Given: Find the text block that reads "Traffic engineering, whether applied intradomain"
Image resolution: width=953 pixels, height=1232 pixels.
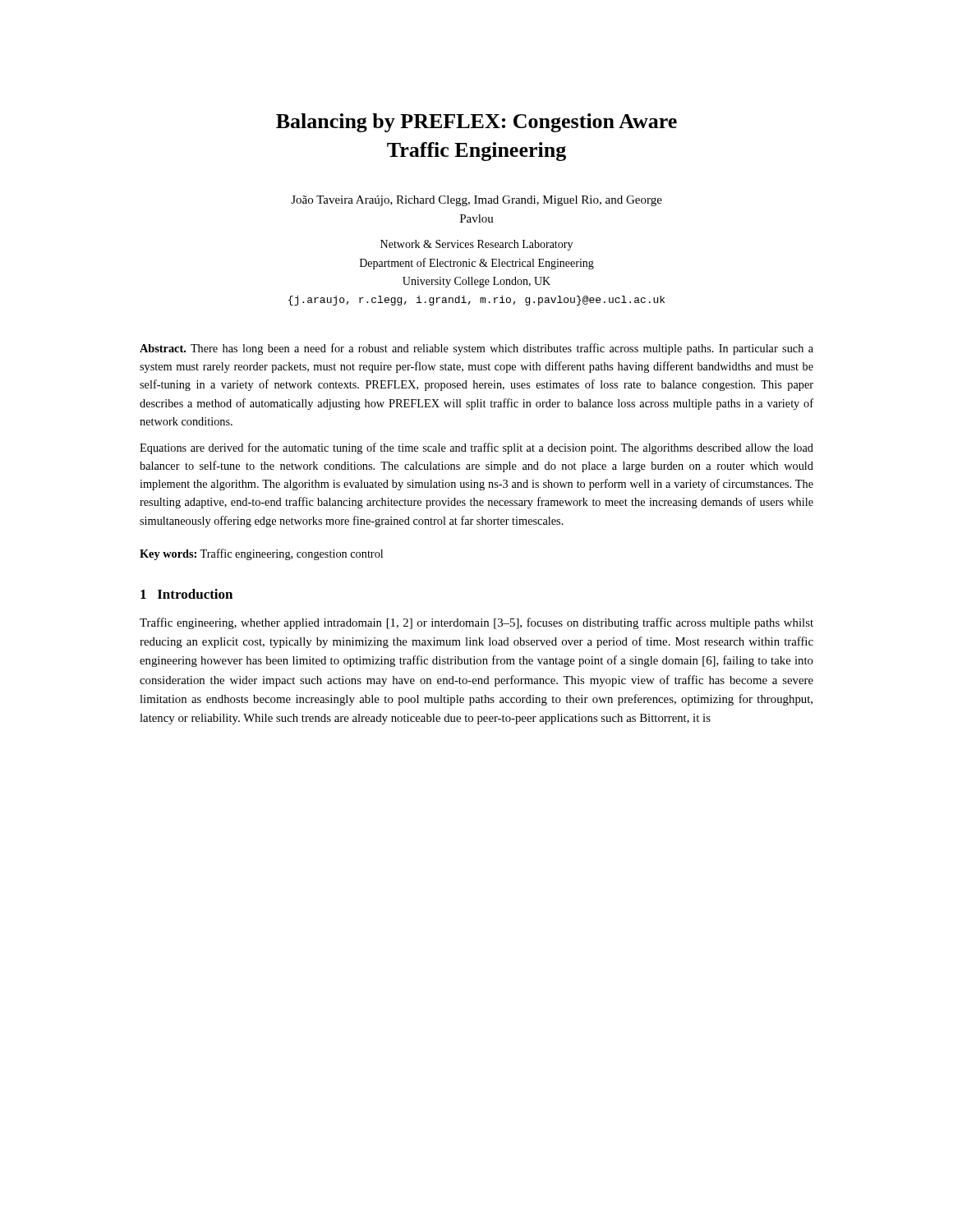Looking at the screenshot, I should tap(476, 671).
